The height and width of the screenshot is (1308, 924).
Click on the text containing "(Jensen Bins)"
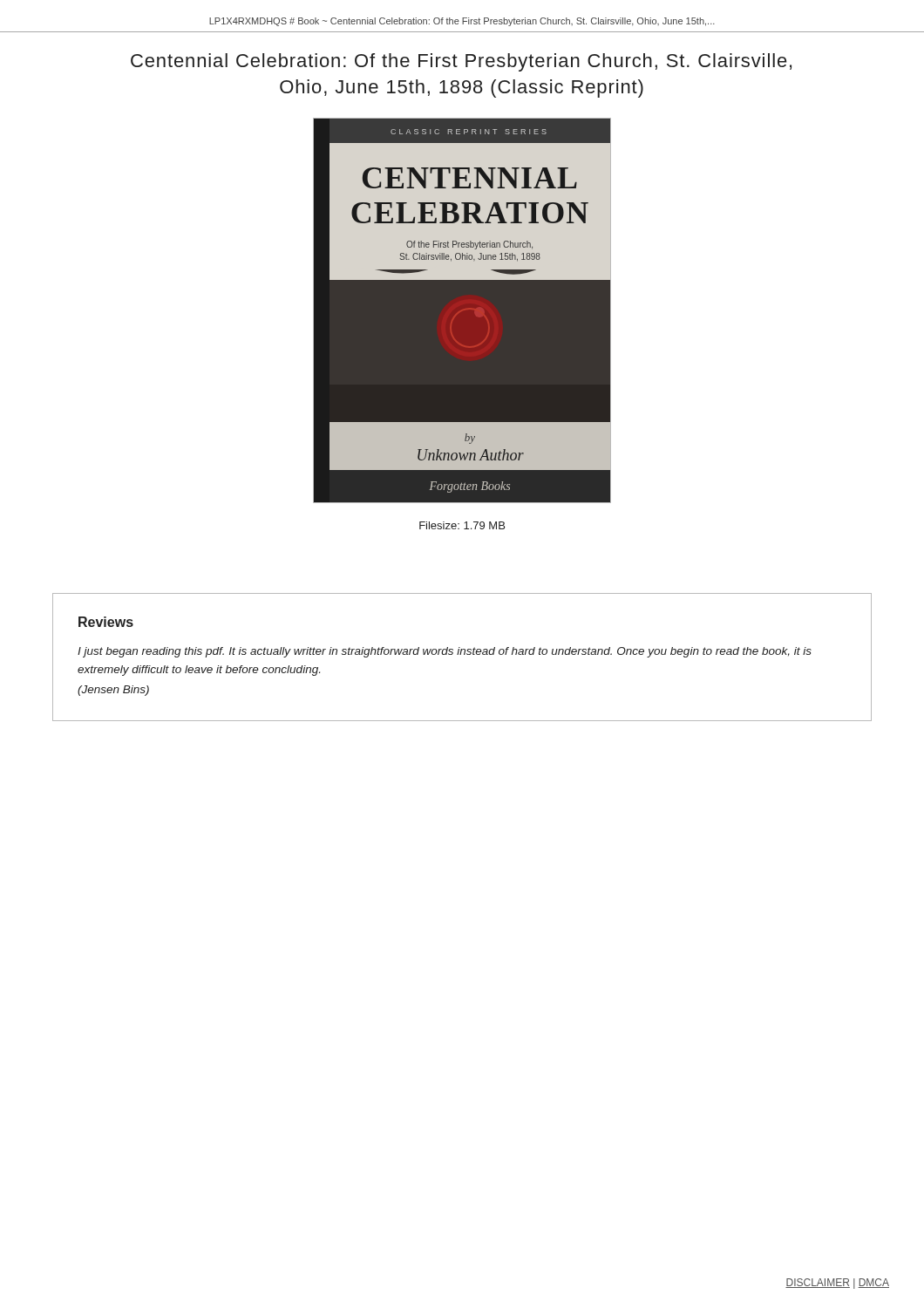[114, 689]
